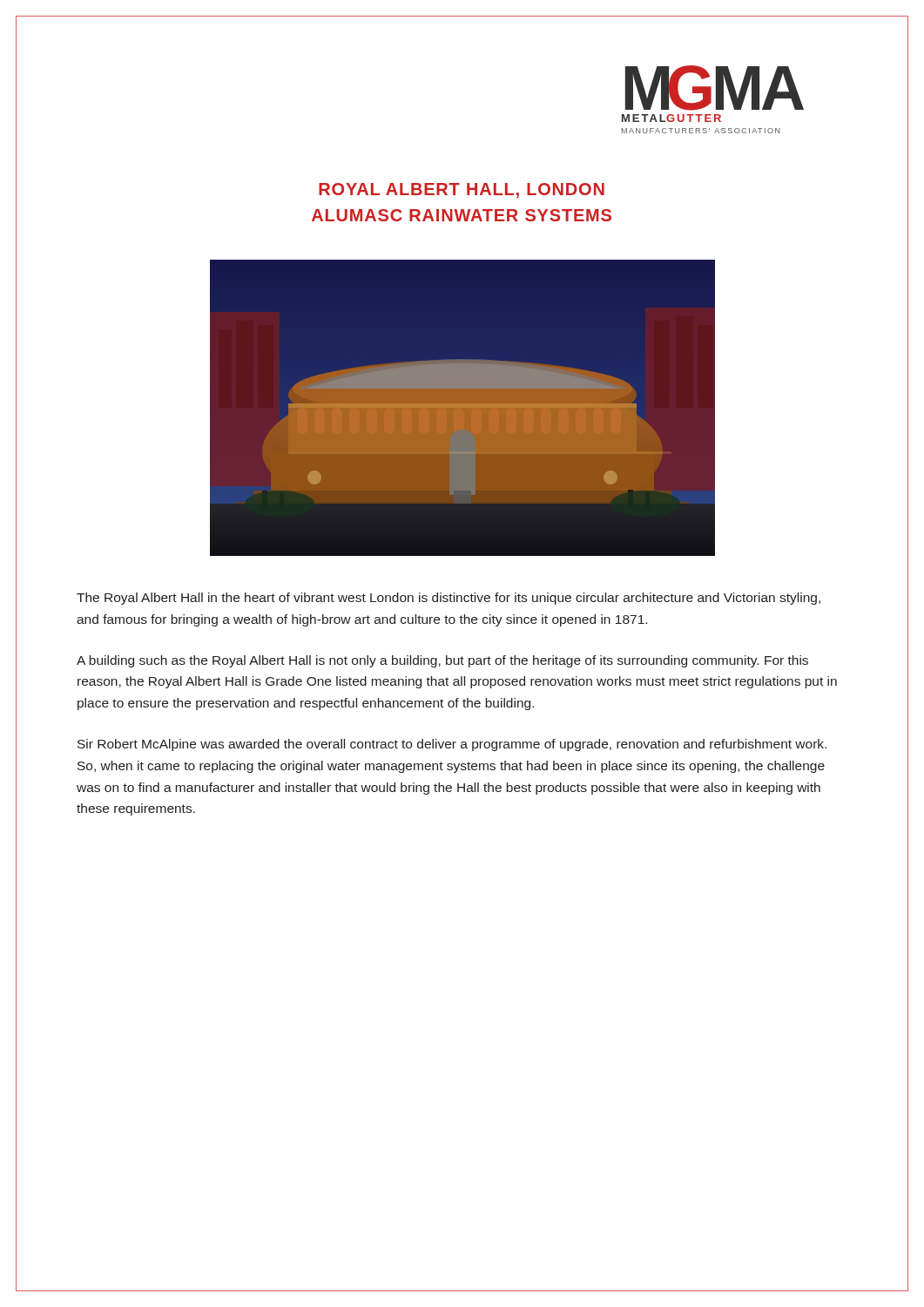Select the photo
Image resolution: width=924 pixels, height=1307 pixels.
462,408
